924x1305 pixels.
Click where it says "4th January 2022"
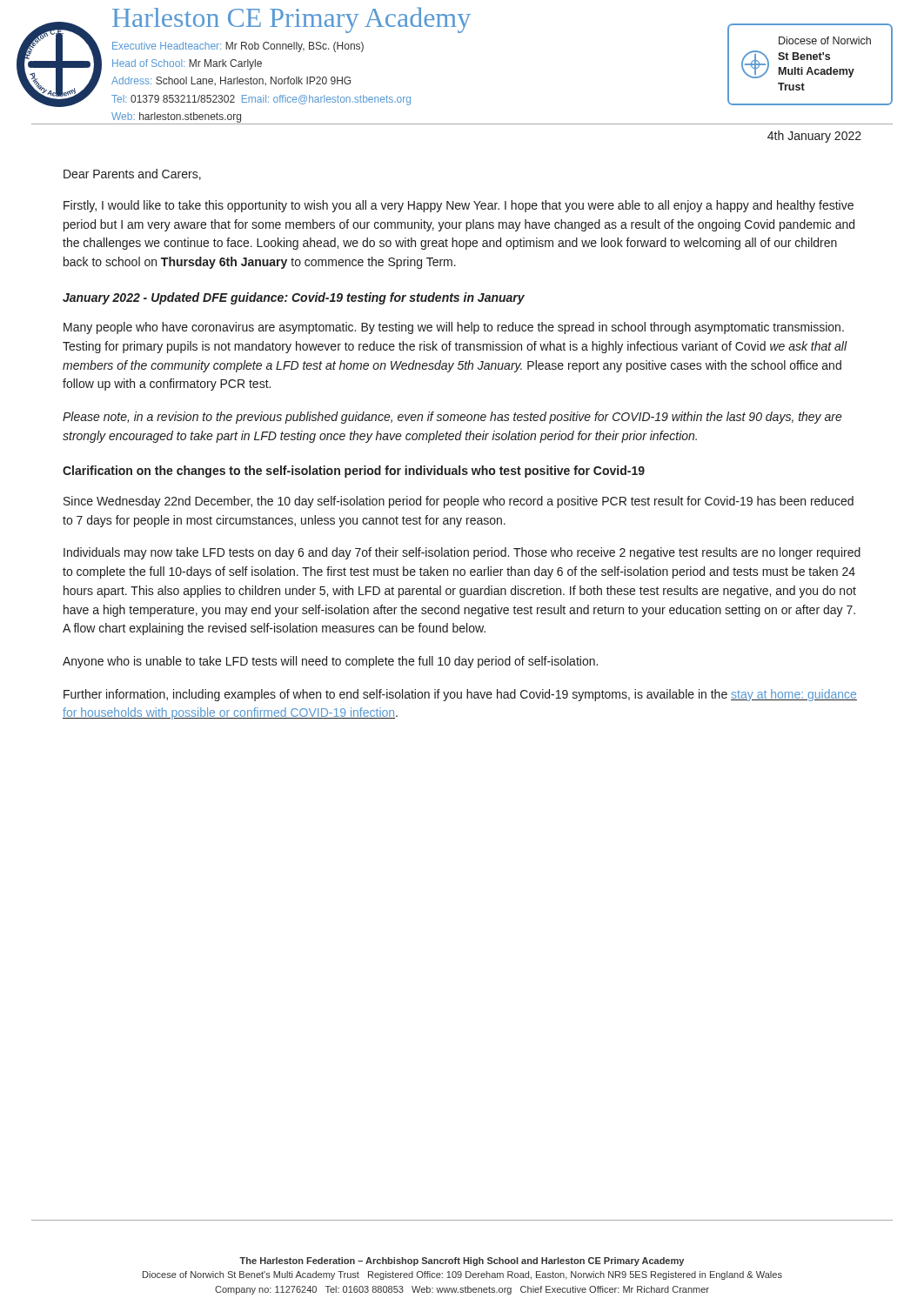click(x=814, y=136)
